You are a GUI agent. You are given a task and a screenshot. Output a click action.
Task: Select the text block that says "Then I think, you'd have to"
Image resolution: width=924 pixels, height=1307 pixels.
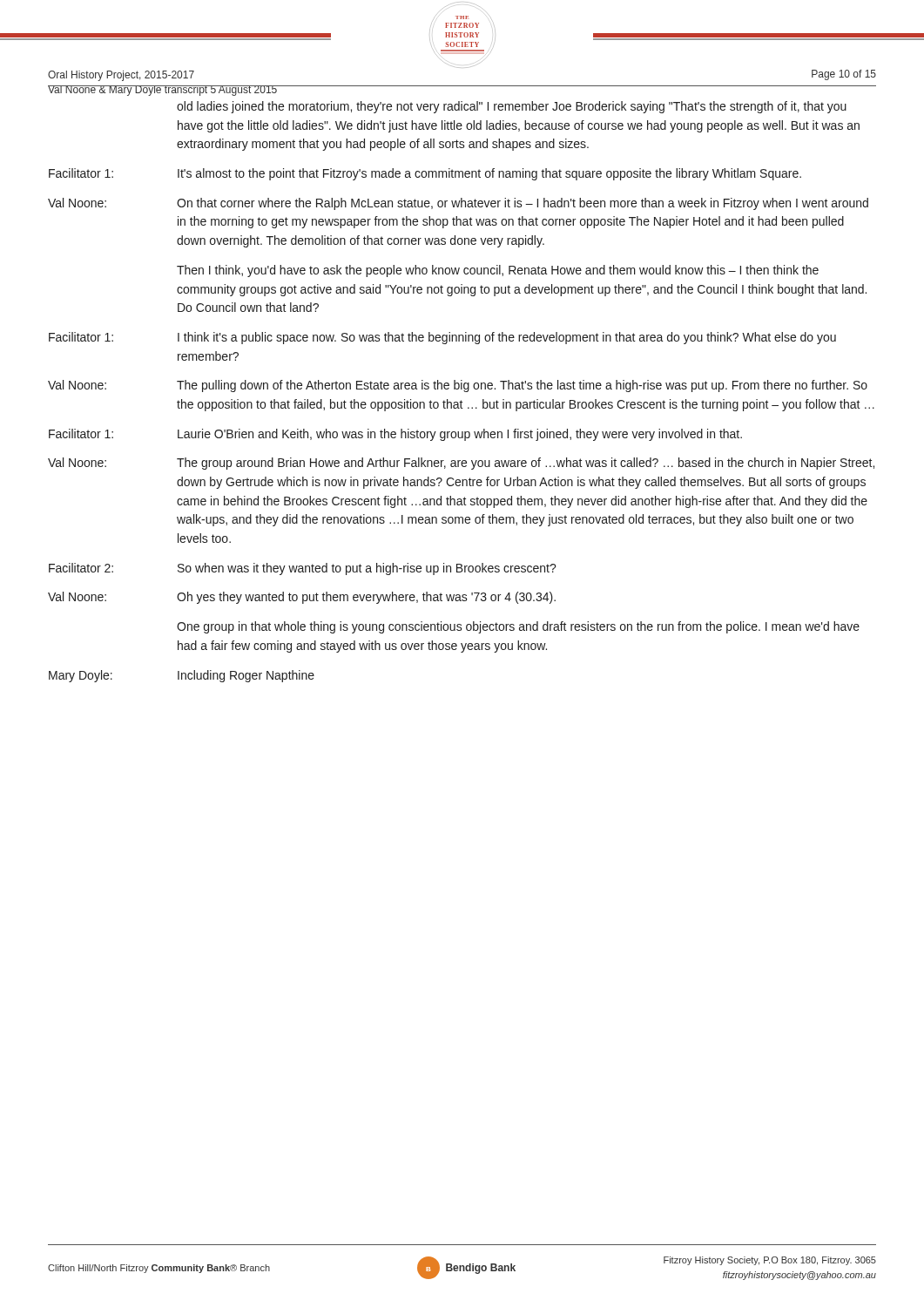coord(462,290)
